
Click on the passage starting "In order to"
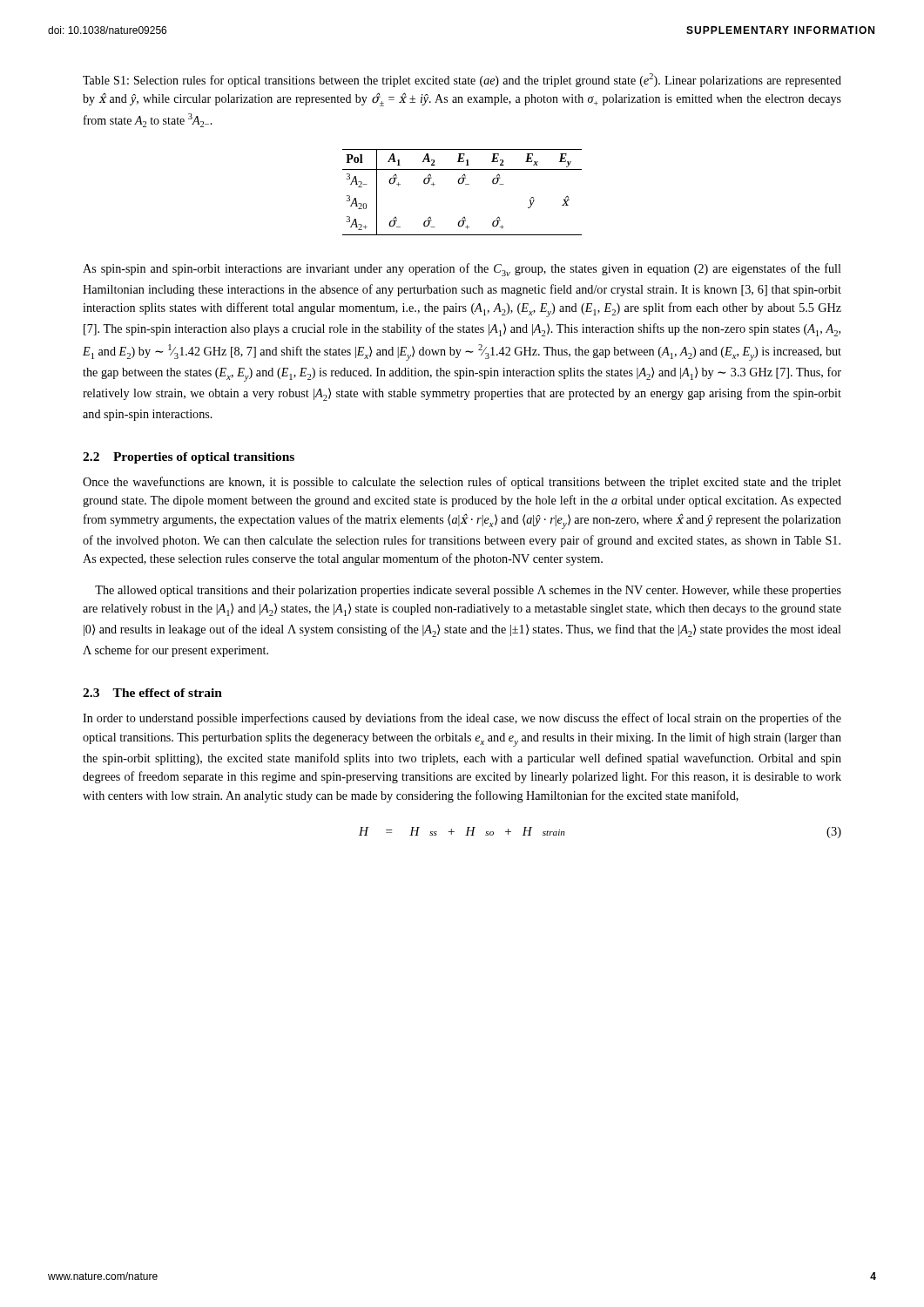(462, 757)
